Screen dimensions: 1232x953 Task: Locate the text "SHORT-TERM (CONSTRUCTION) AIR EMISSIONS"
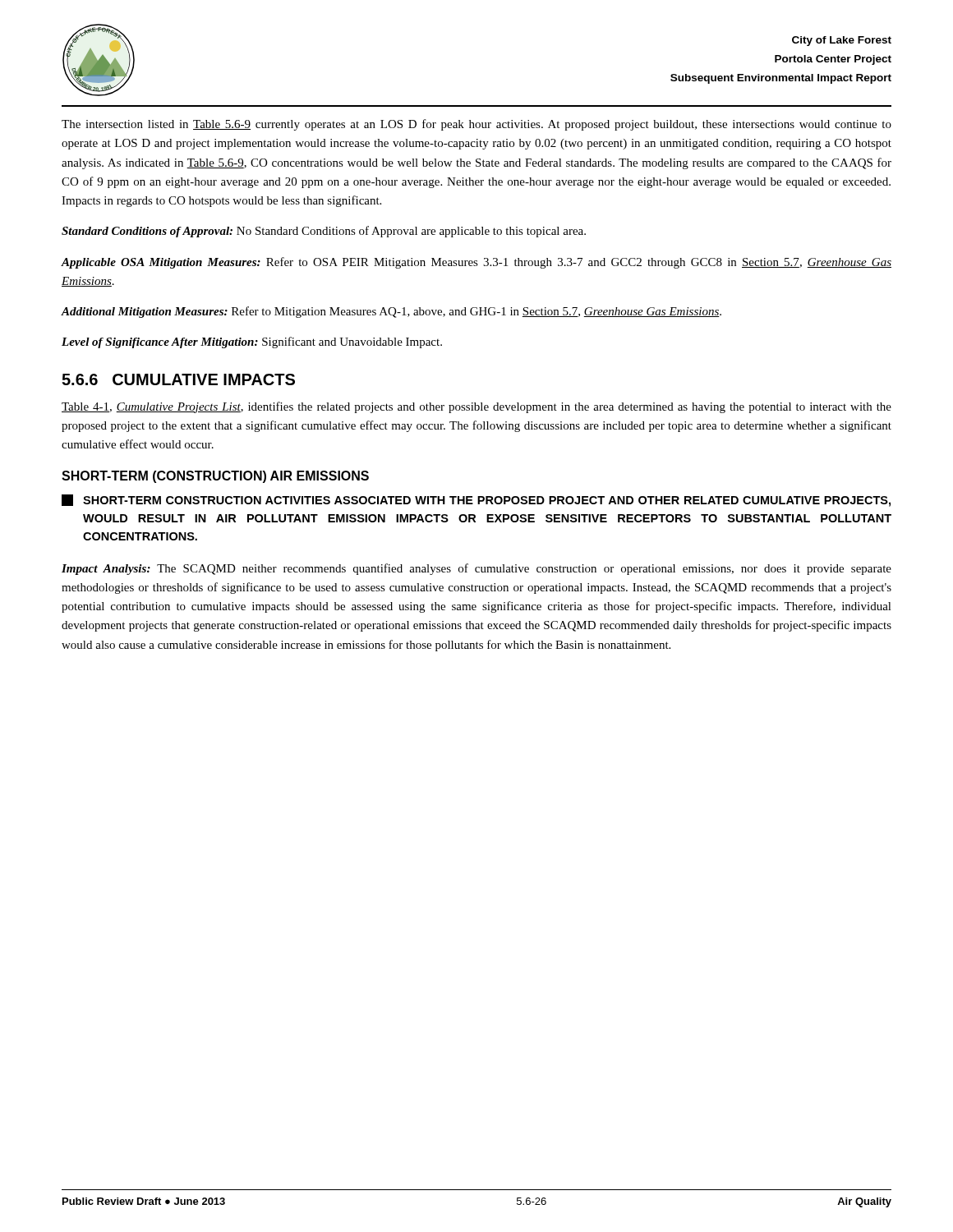215,476
